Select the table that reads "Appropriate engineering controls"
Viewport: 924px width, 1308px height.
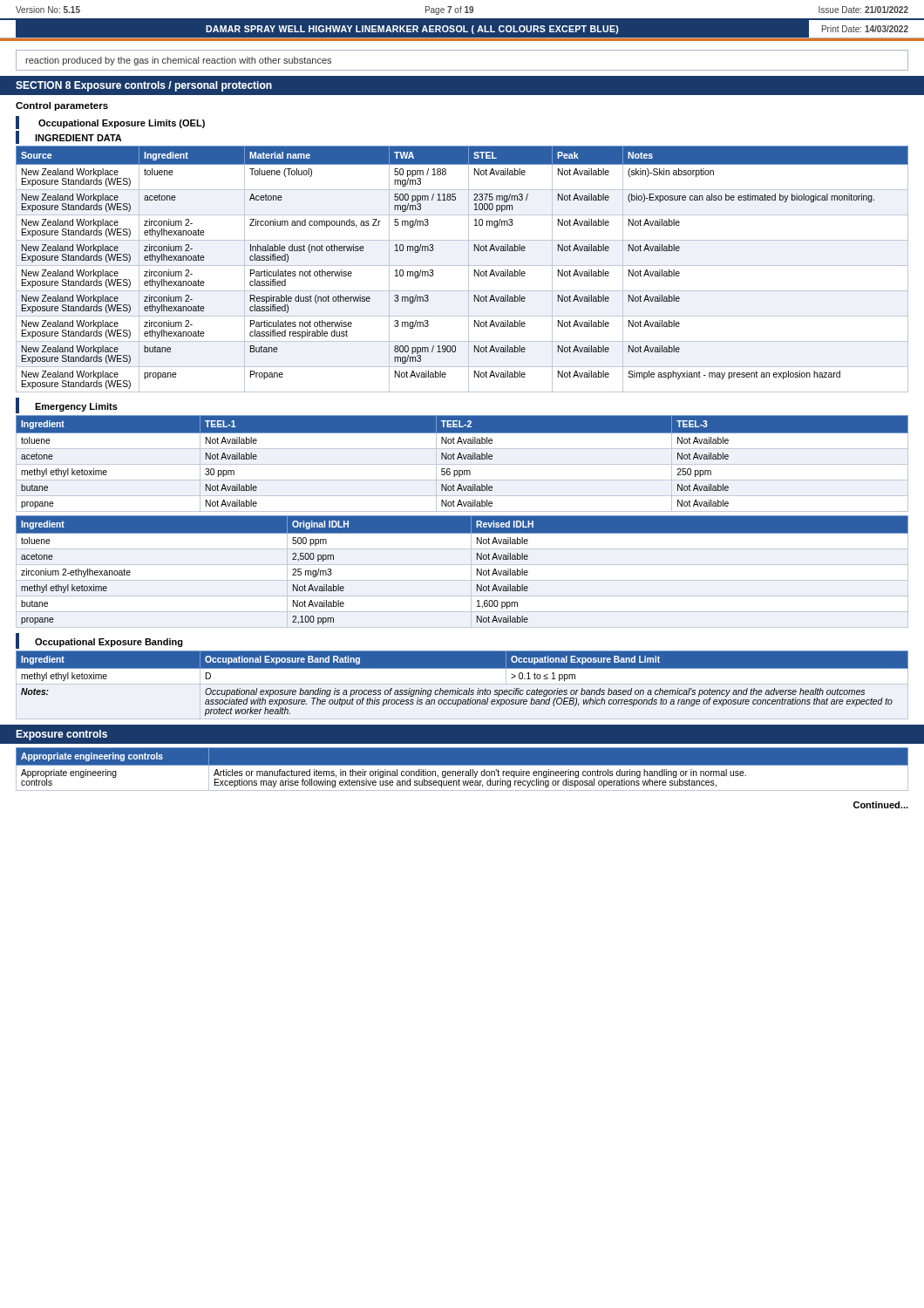462,769
